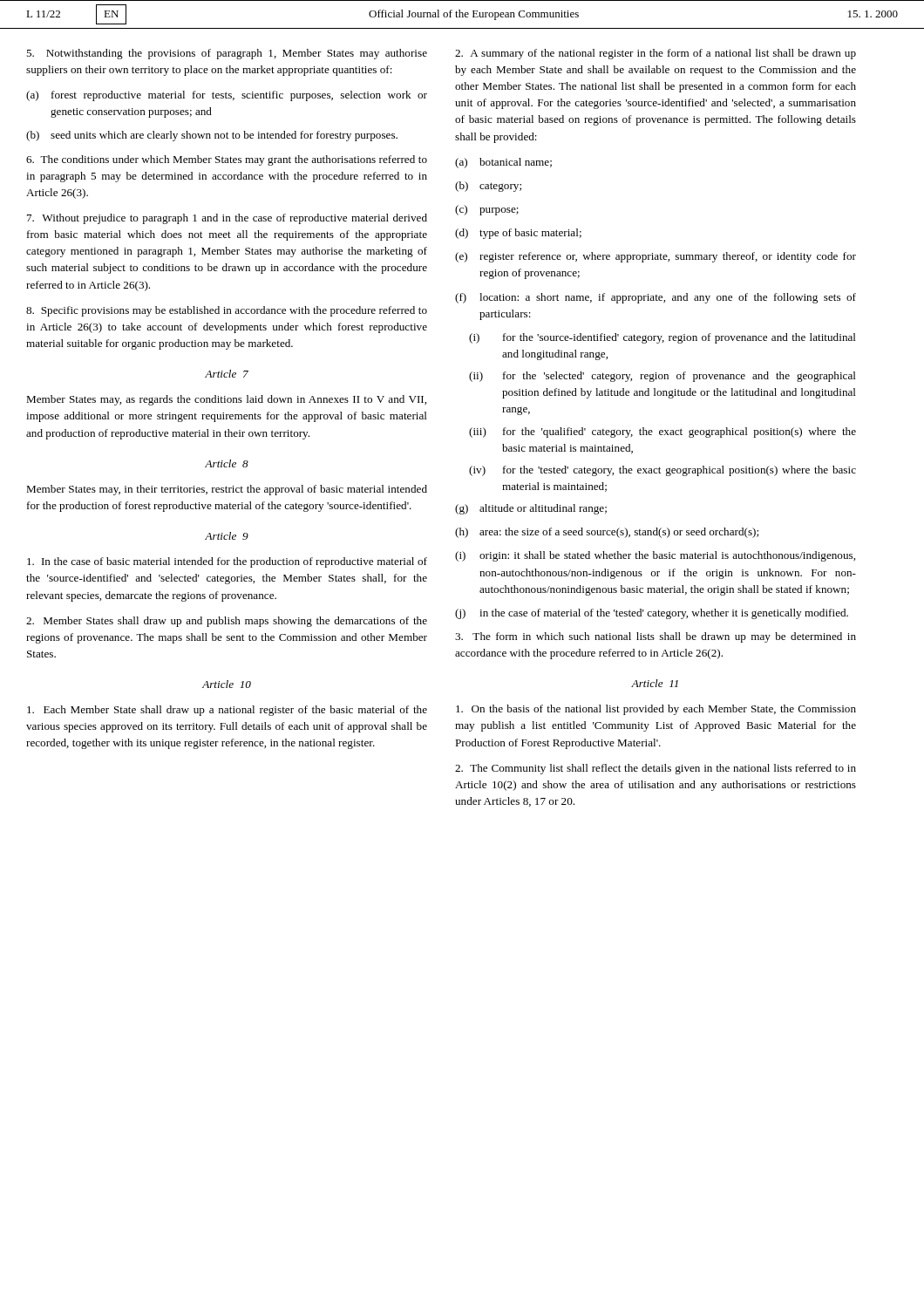924x1308 pixels.
Task: Point to the block beginning "(e) register reference"
Action: pyautogui.click(x=656, y=265)
